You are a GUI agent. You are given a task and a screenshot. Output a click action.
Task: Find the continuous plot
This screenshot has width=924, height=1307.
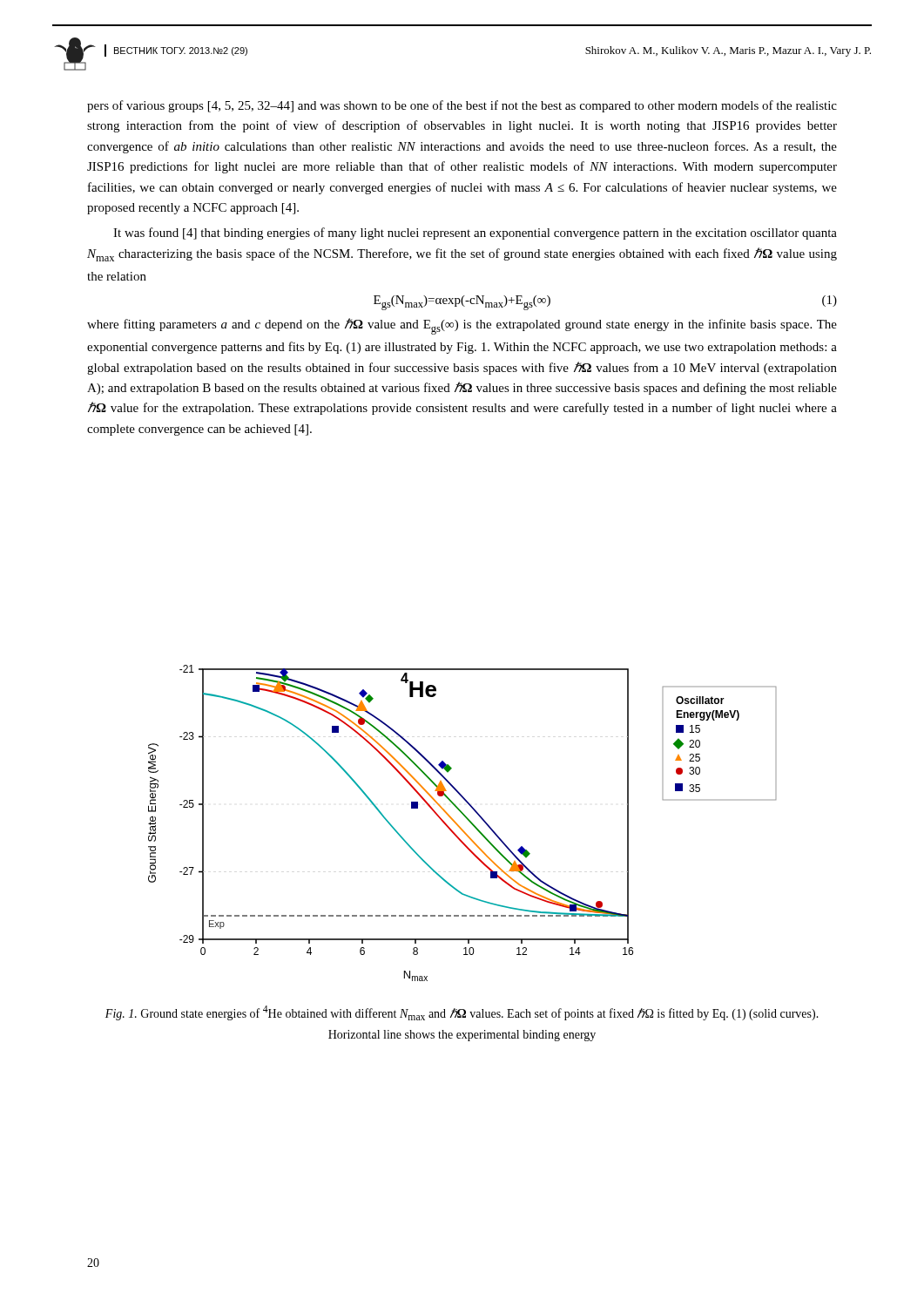[x=462, y=822]
